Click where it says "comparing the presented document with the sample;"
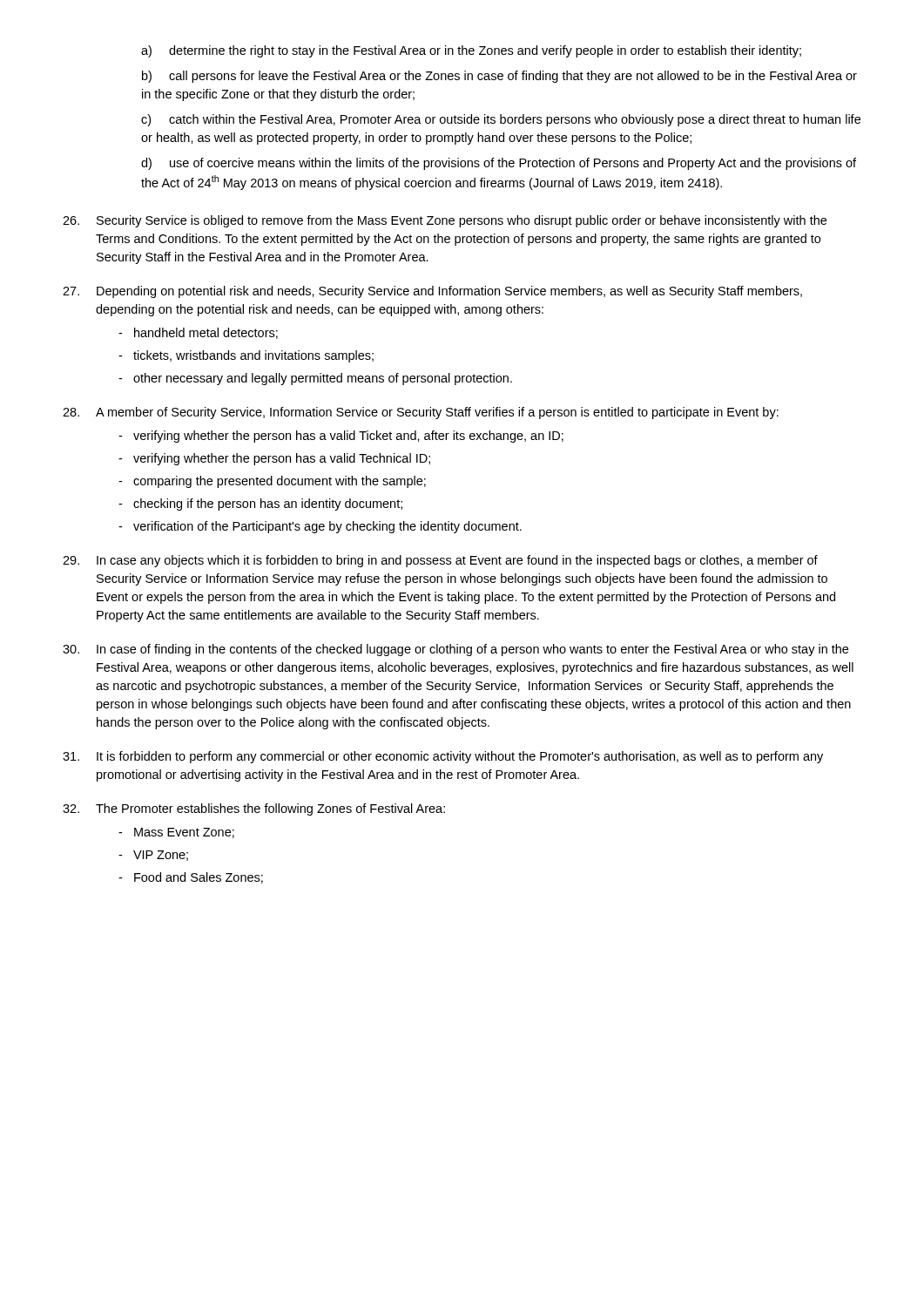Viewport: 924px width, 1307px height. (273, 481)
